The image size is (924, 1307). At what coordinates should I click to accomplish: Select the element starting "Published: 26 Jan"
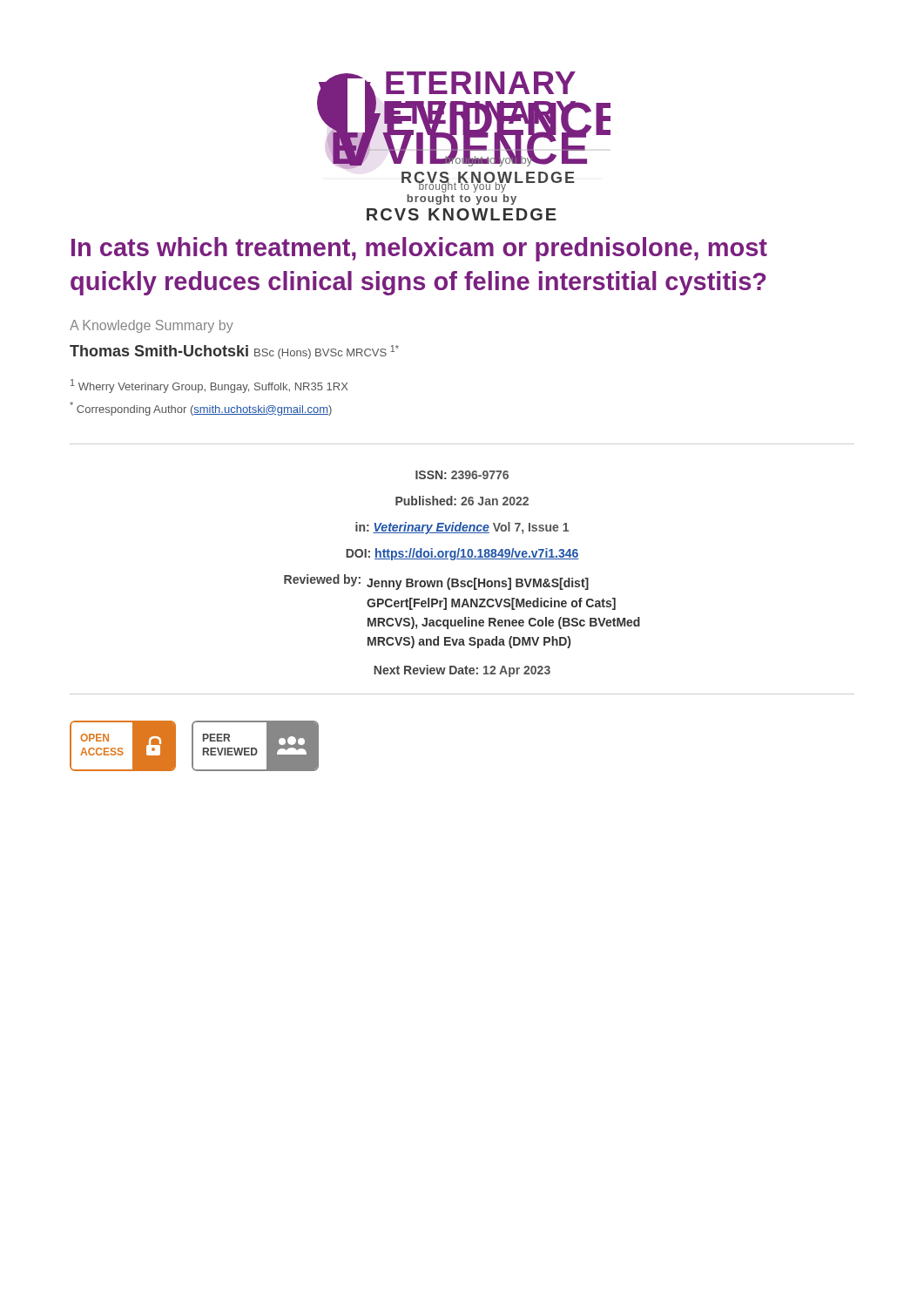coord(462,501)
